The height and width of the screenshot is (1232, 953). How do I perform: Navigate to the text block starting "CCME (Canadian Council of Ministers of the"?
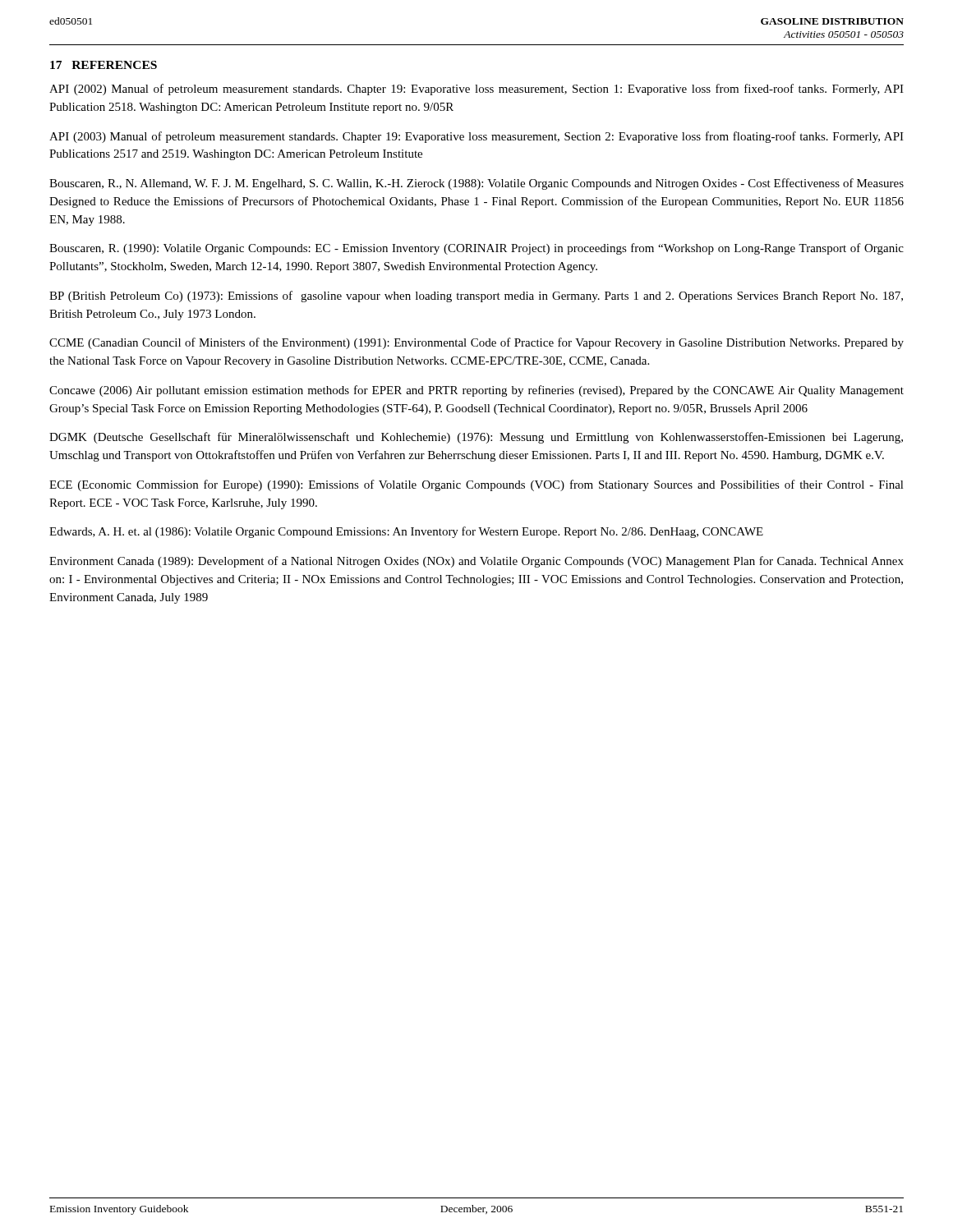click(476, 352)
